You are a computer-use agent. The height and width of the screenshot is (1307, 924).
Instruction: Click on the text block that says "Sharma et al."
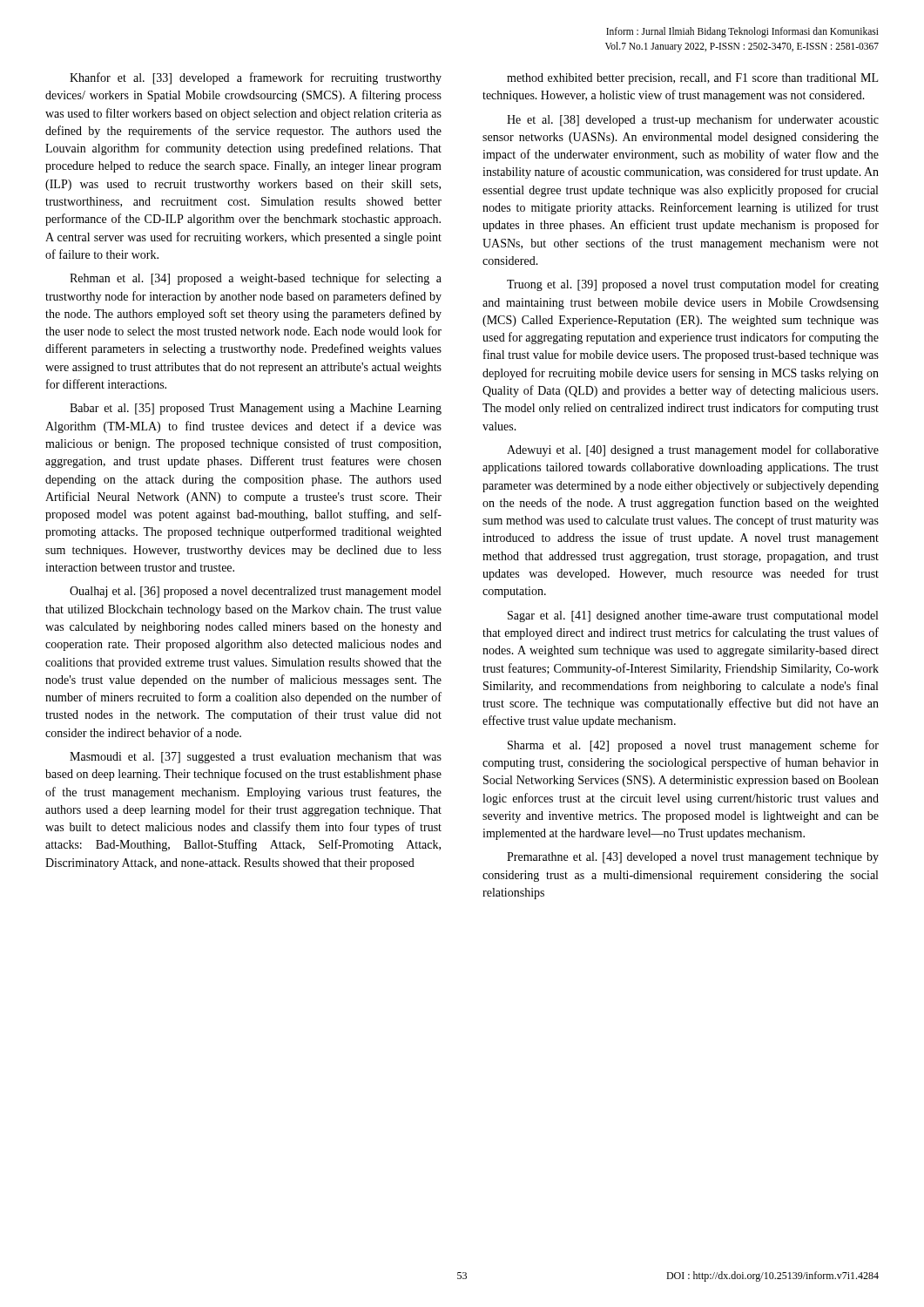coord(681,790)
